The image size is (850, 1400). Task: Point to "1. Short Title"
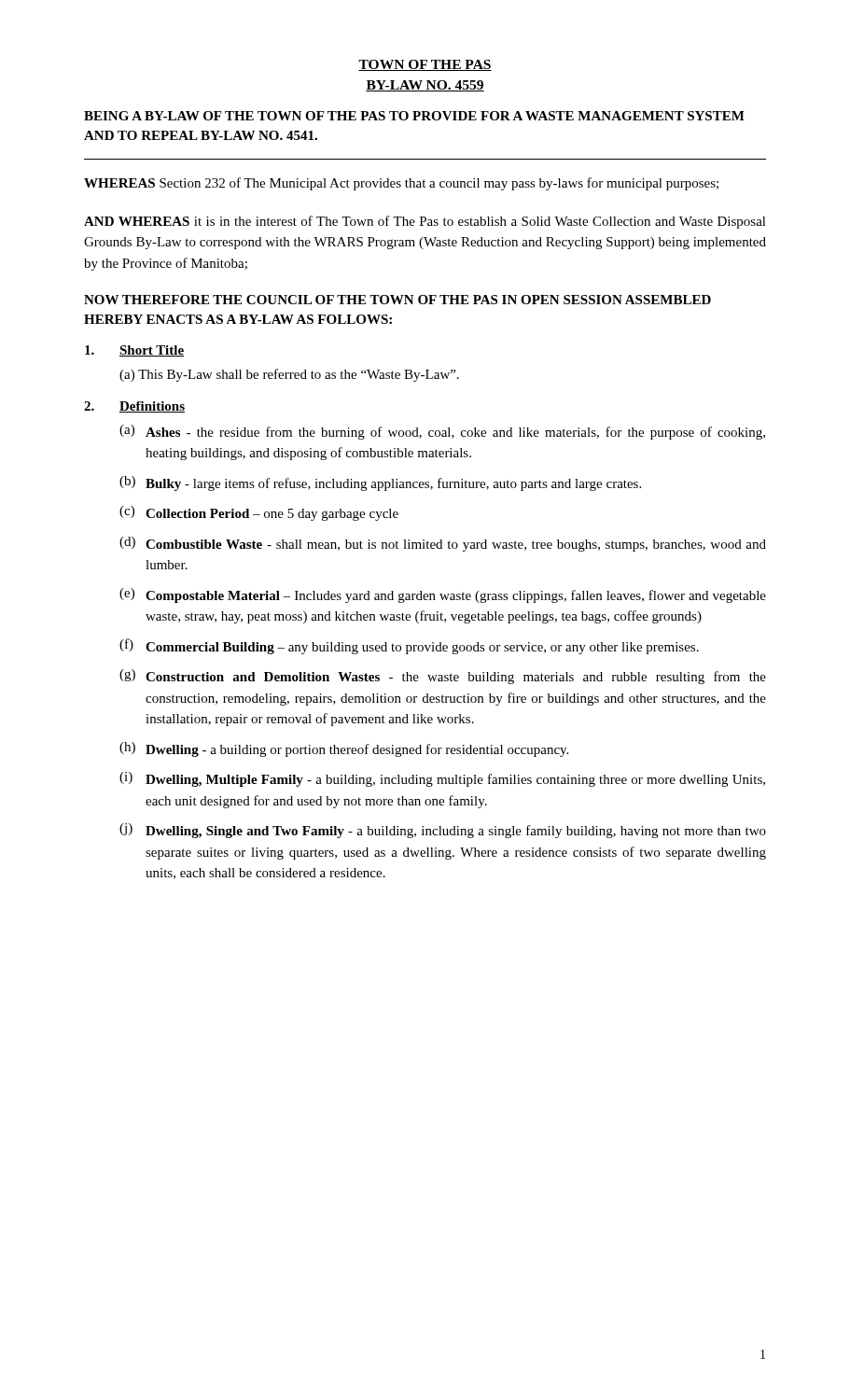click(x=134, y=350)
